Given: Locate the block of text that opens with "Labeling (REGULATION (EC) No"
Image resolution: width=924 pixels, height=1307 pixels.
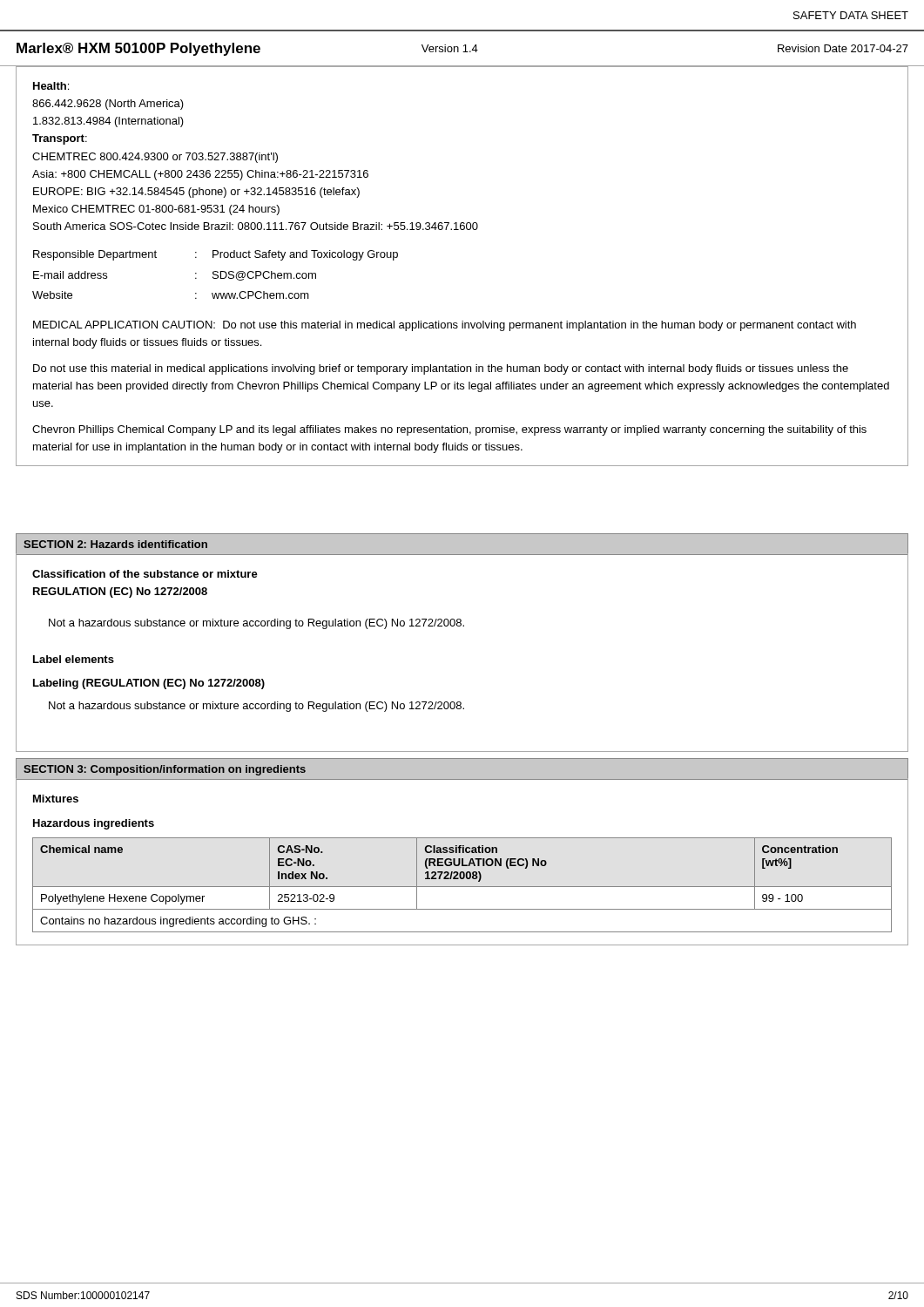Looking at the screenshot, I should (149, 682).
